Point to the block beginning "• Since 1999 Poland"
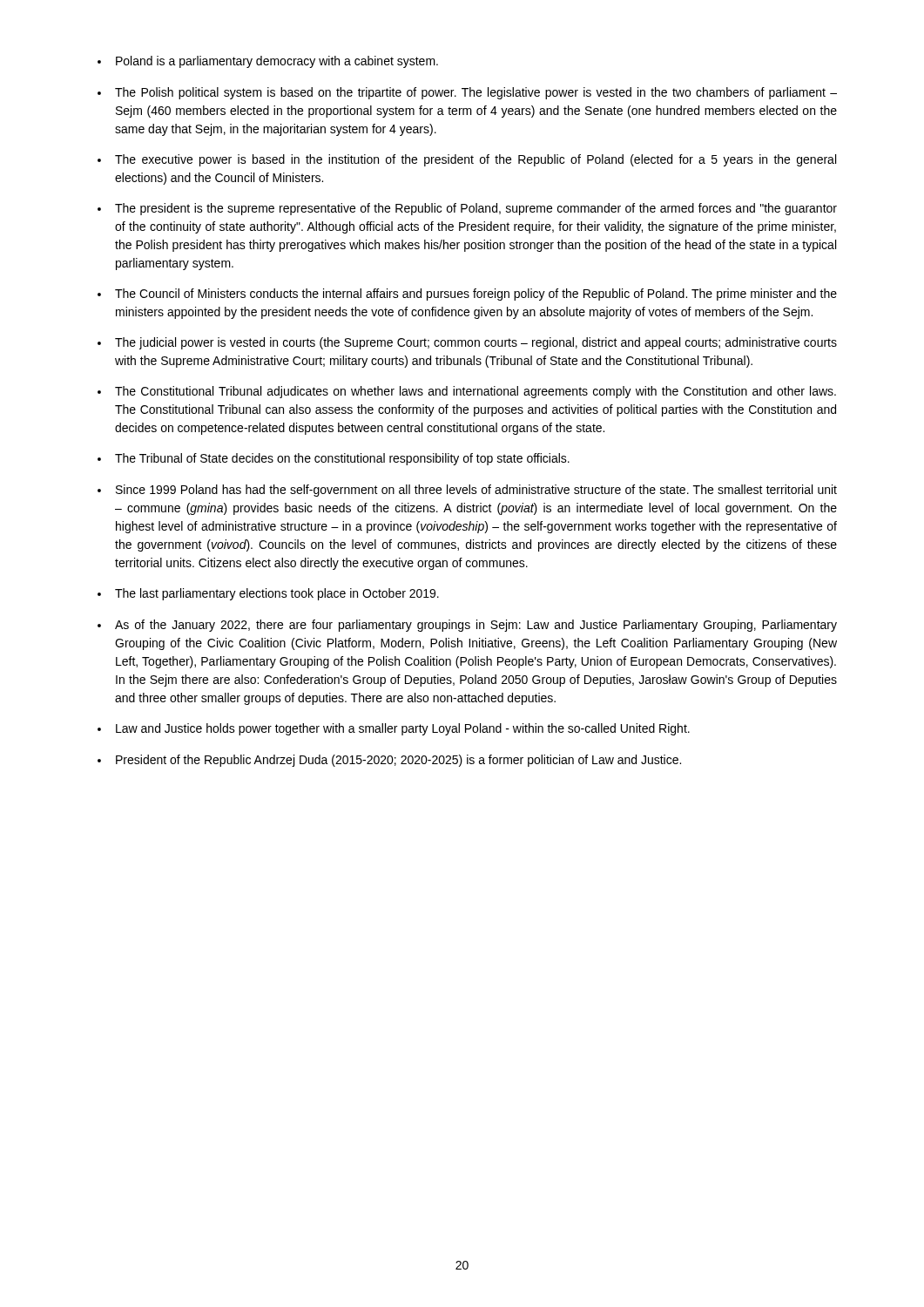The image size is (924, 1307). pyautogui.click(x=462, y=527)
